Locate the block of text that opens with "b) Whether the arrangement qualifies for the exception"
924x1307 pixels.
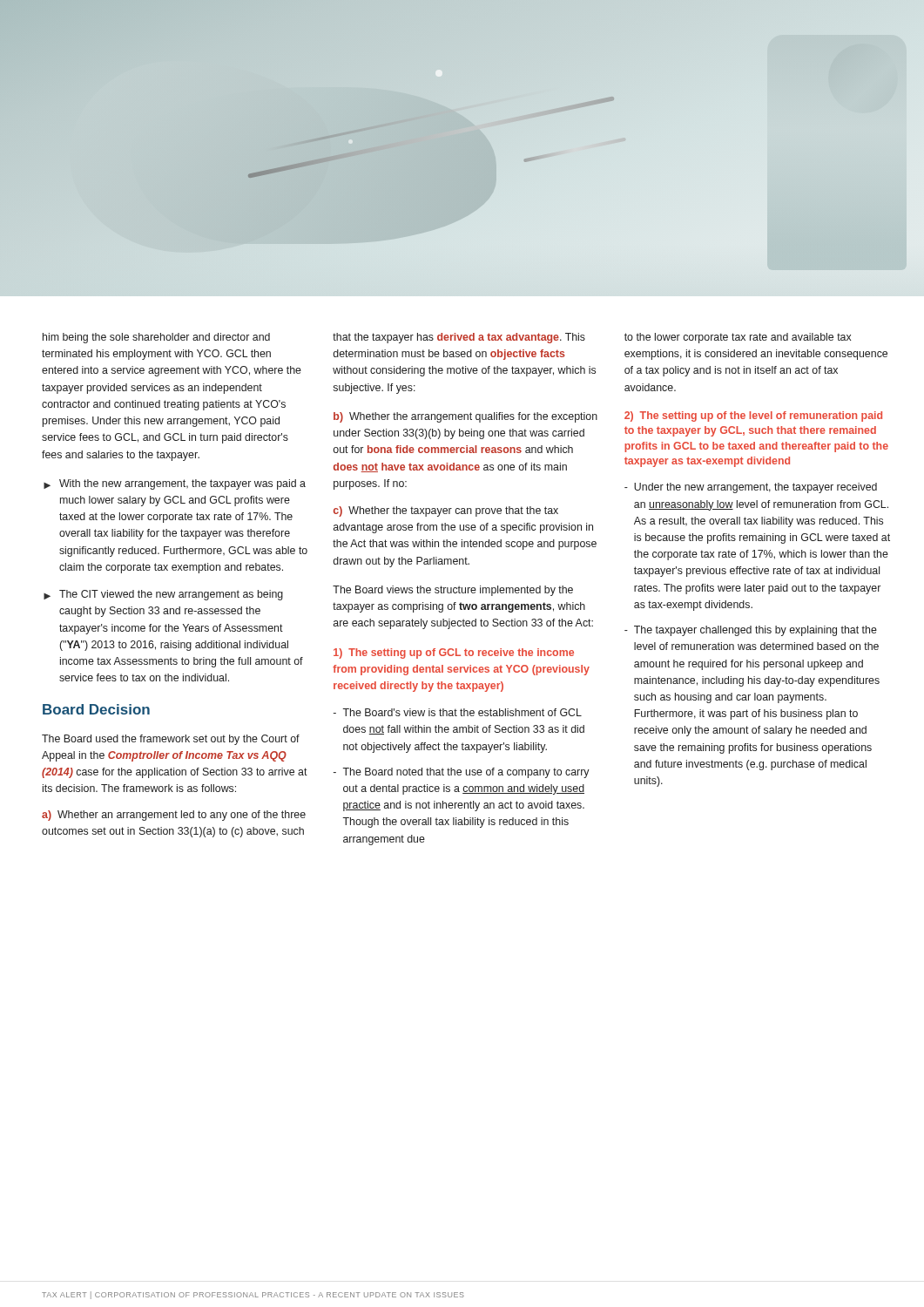(466, 450)
